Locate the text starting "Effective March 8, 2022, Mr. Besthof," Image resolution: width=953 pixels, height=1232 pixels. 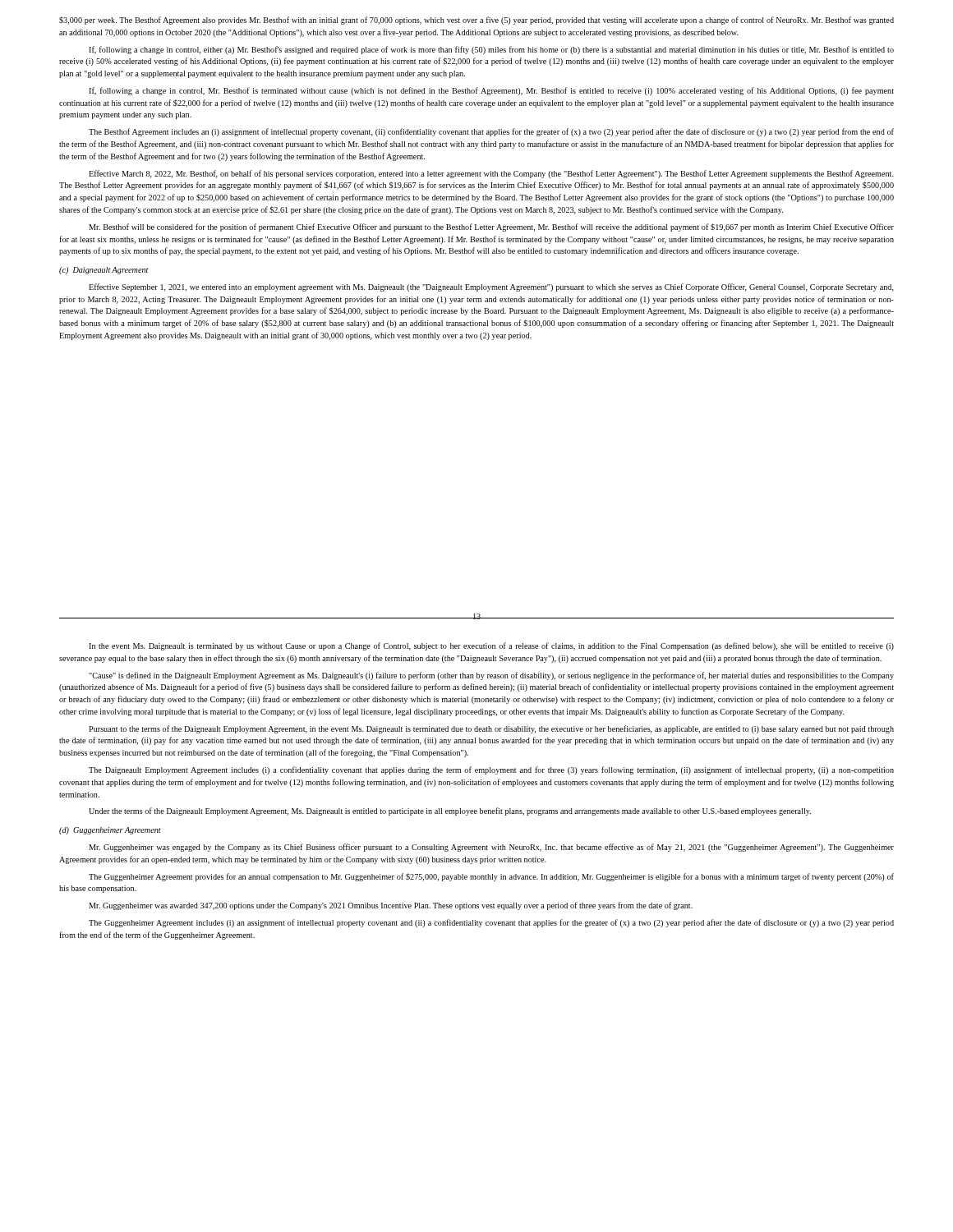click(x=476, y=192)
